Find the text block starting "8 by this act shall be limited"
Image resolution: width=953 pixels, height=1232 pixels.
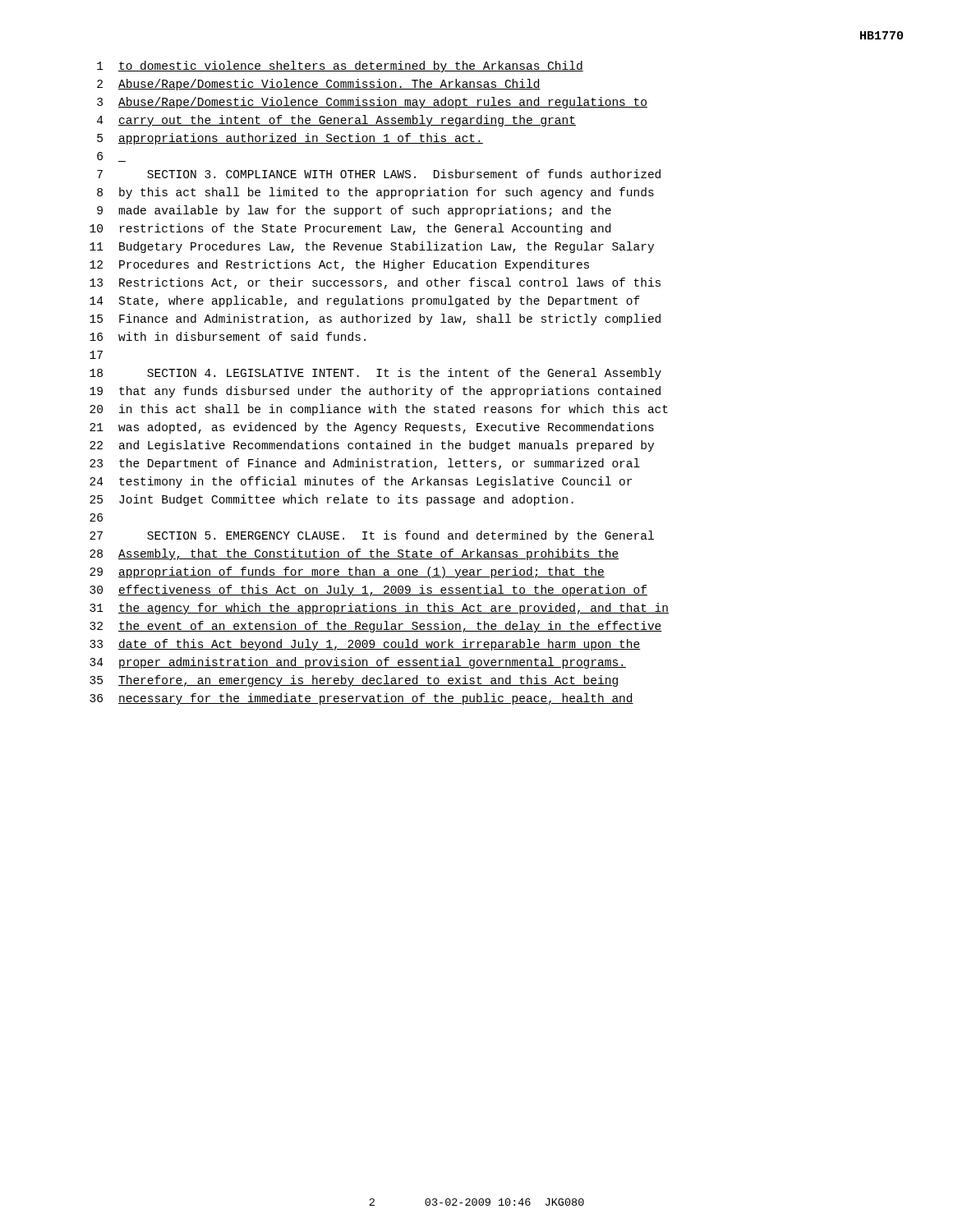pyautogui.click(x=364, y=193)
